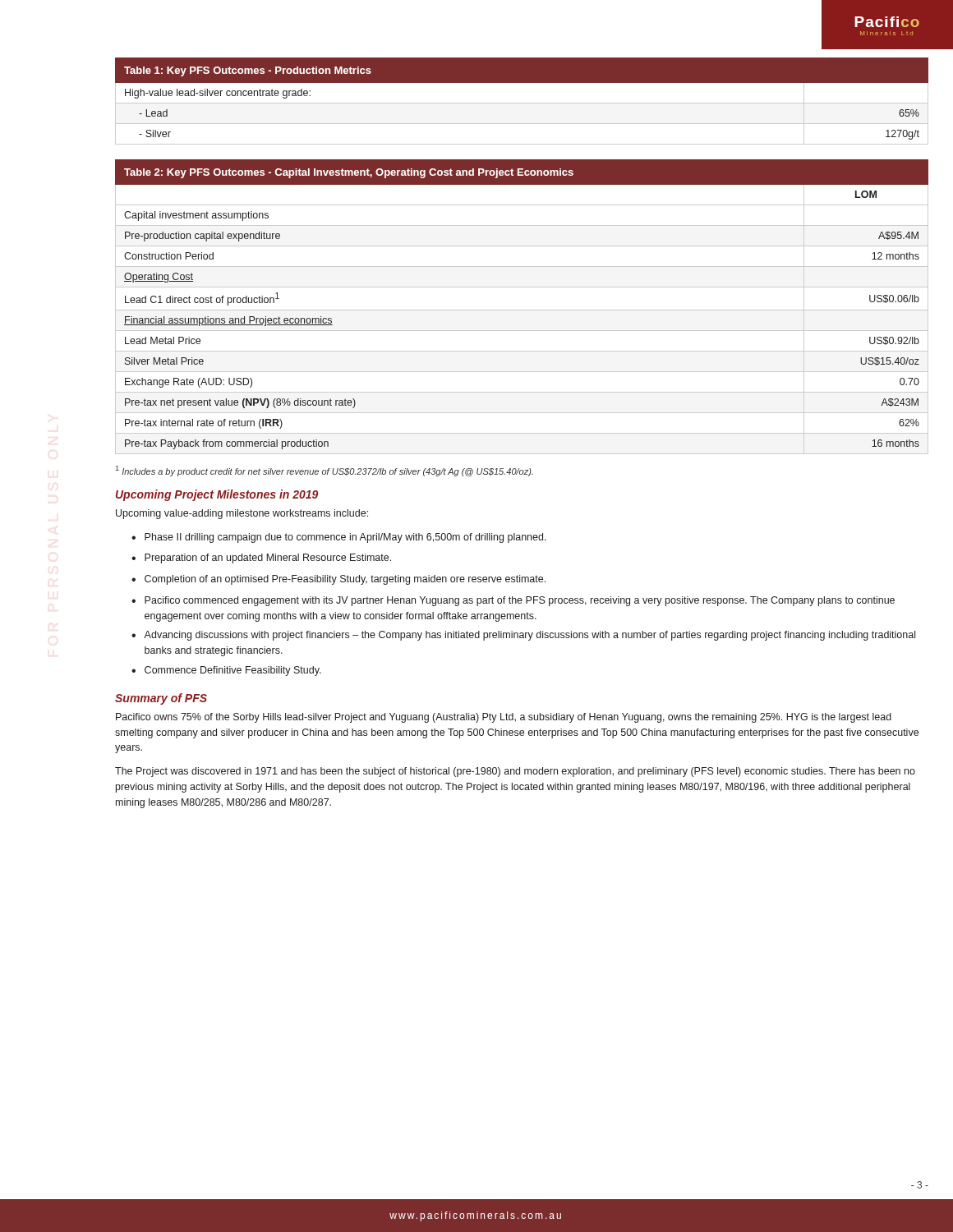Locate the text block starting "1 Includes a"
The height and width of the screenshot is (1232, 953).
point(324,470)
